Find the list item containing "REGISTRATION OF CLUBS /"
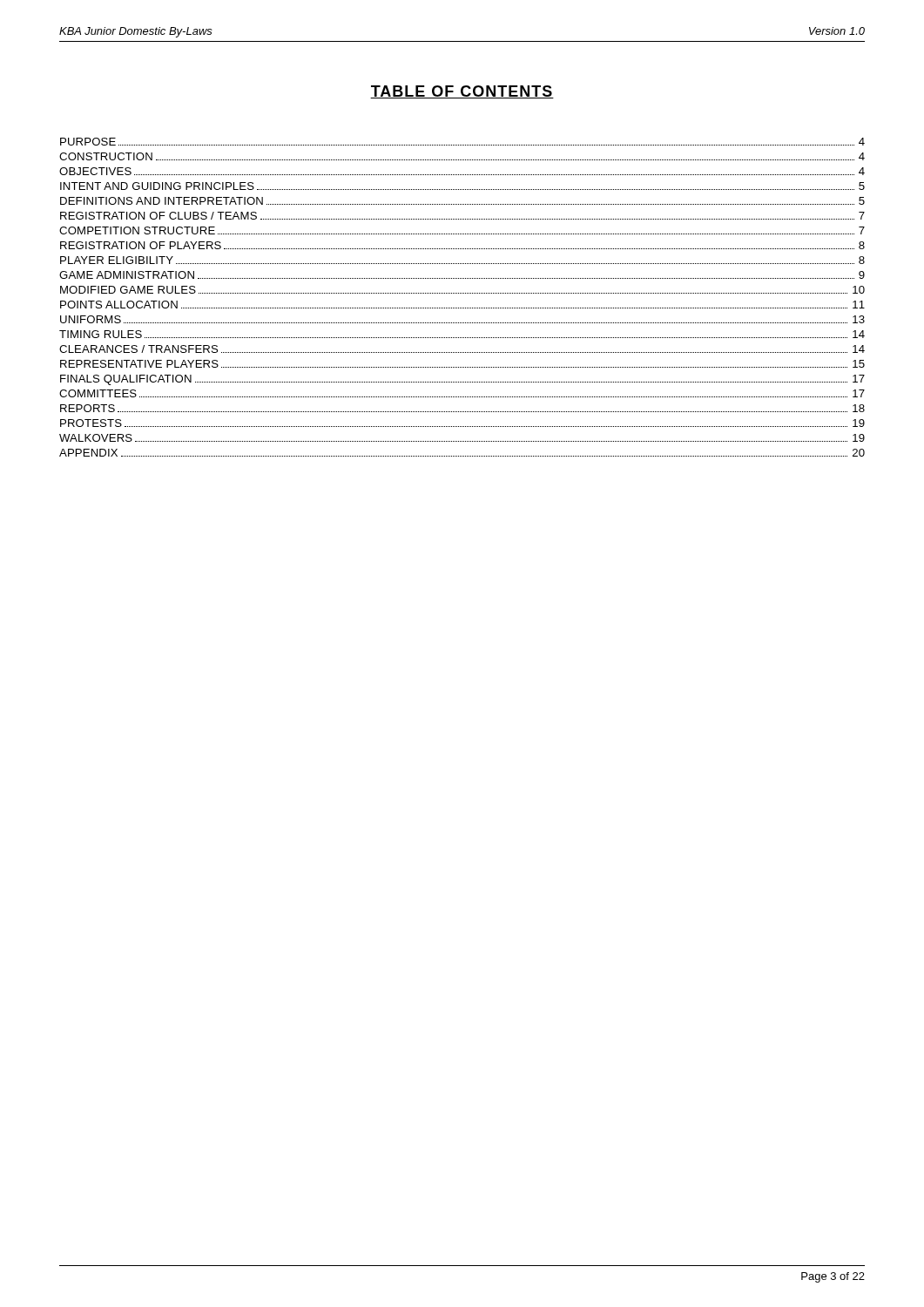 coord(462,216)
